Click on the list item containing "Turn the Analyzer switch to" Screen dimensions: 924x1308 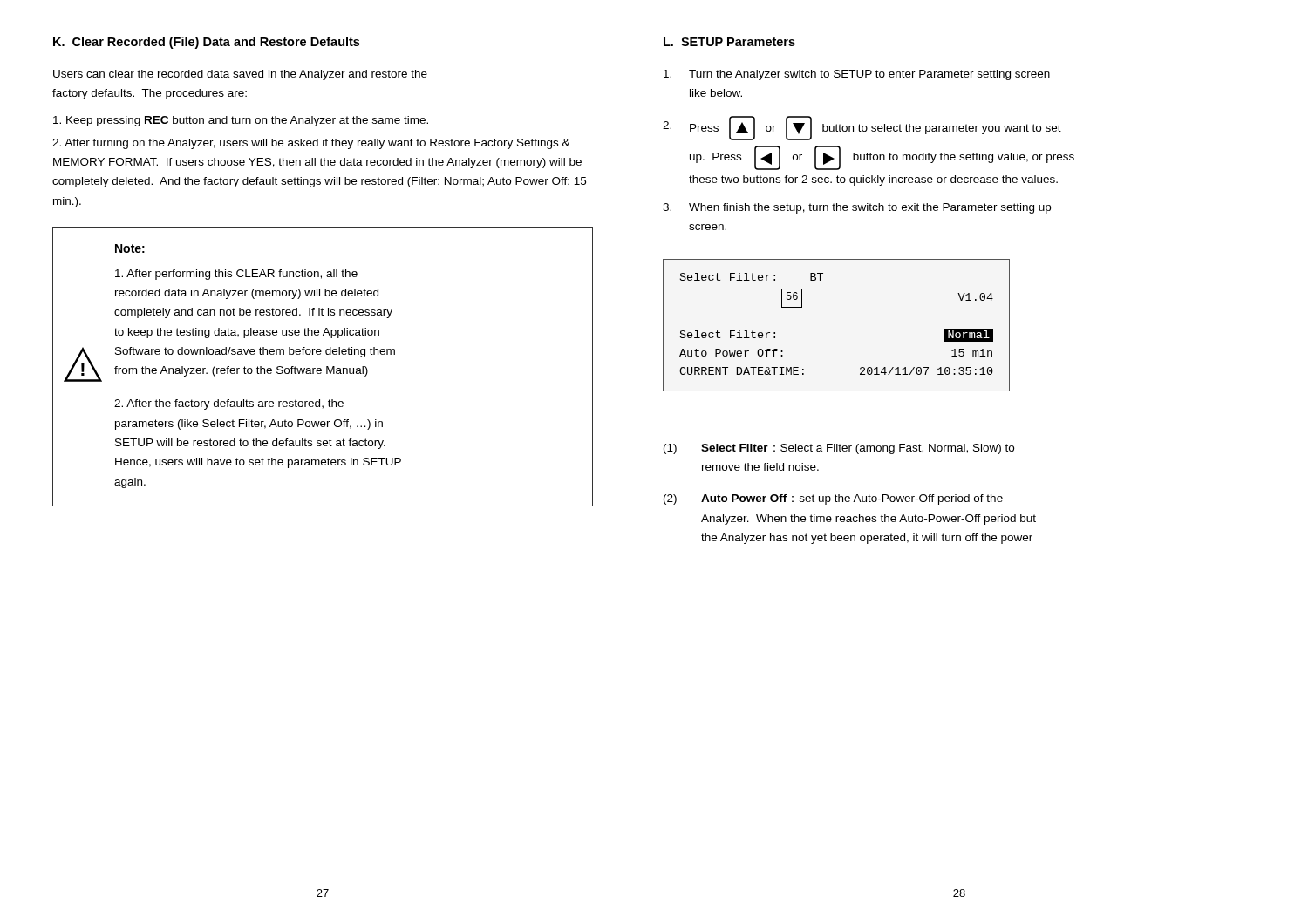tap(856, 84)
